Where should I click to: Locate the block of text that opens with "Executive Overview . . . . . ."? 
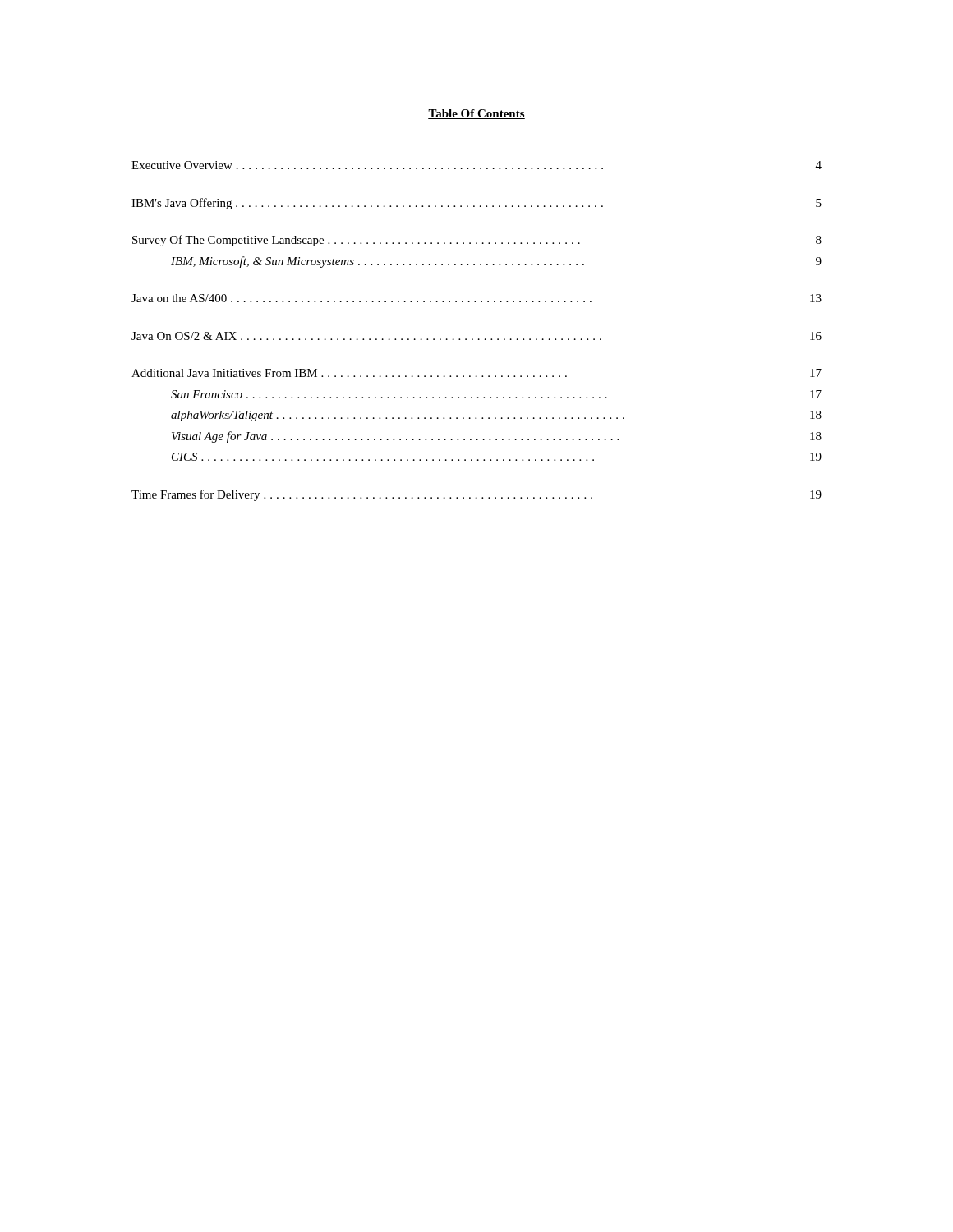(476, 166)
